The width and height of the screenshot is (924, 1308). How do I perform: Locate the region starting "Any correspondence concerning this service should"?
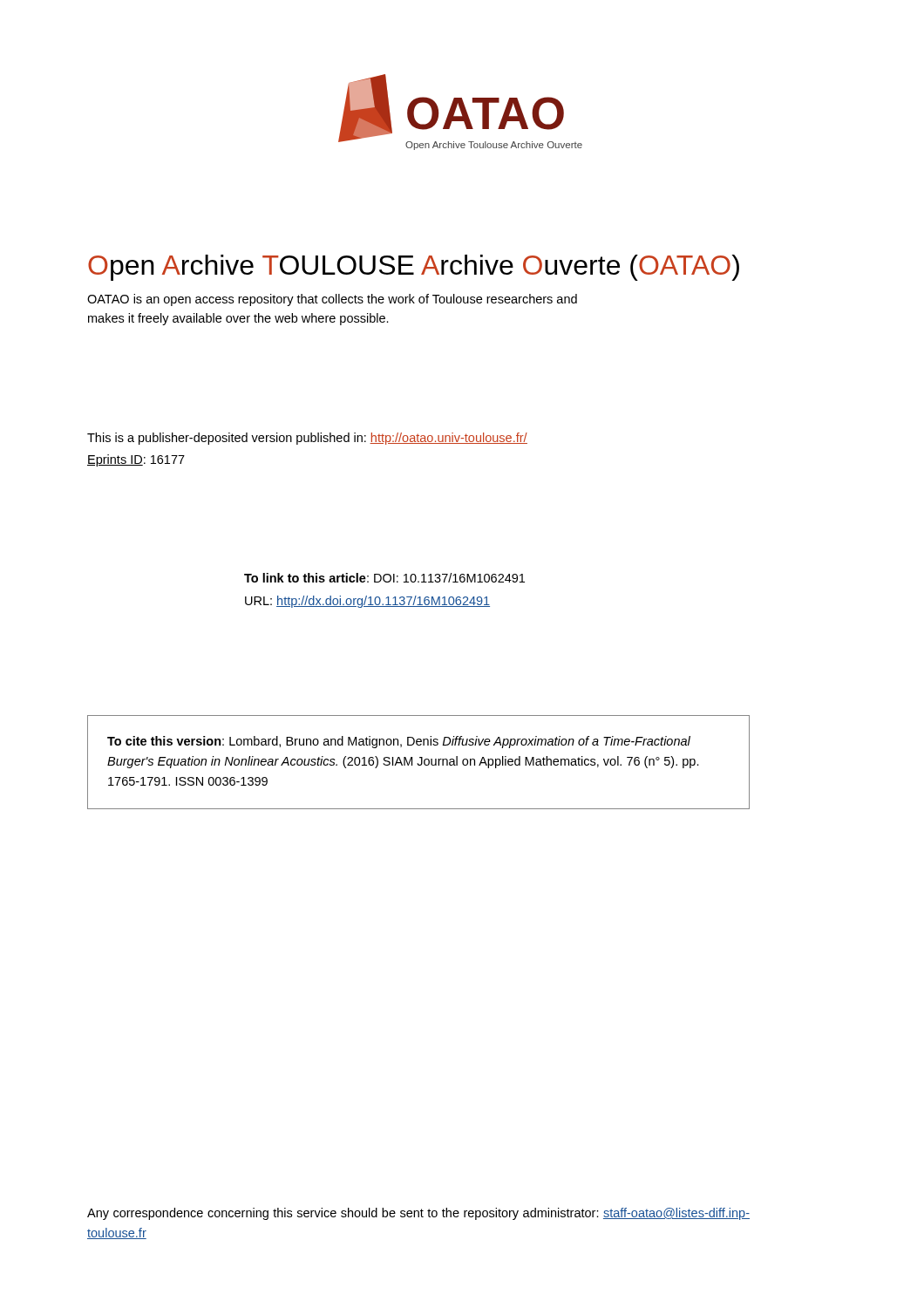coord(418,1223)
